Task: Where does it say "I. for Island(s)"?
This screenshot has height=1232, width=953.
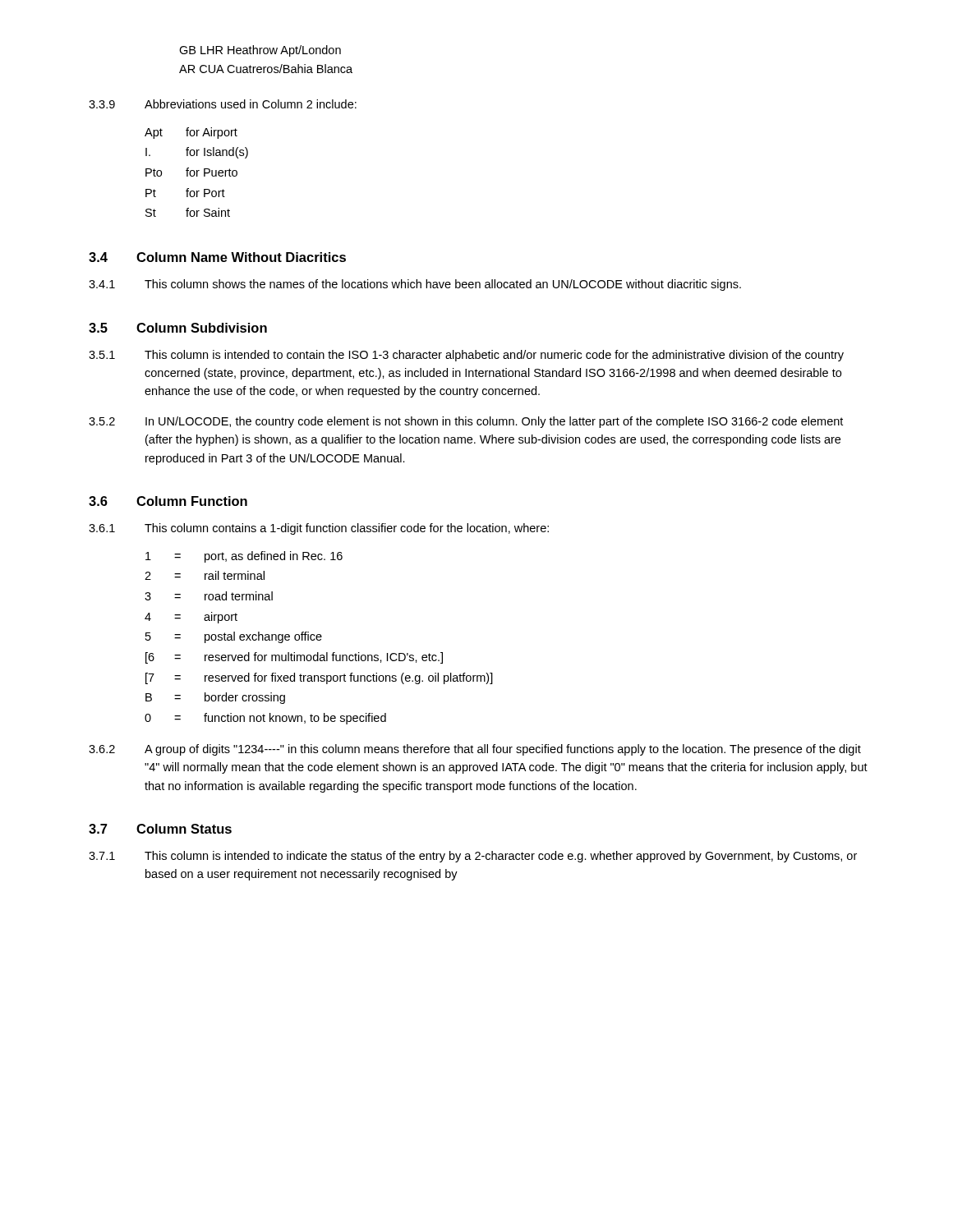Action: click(197, 153)
